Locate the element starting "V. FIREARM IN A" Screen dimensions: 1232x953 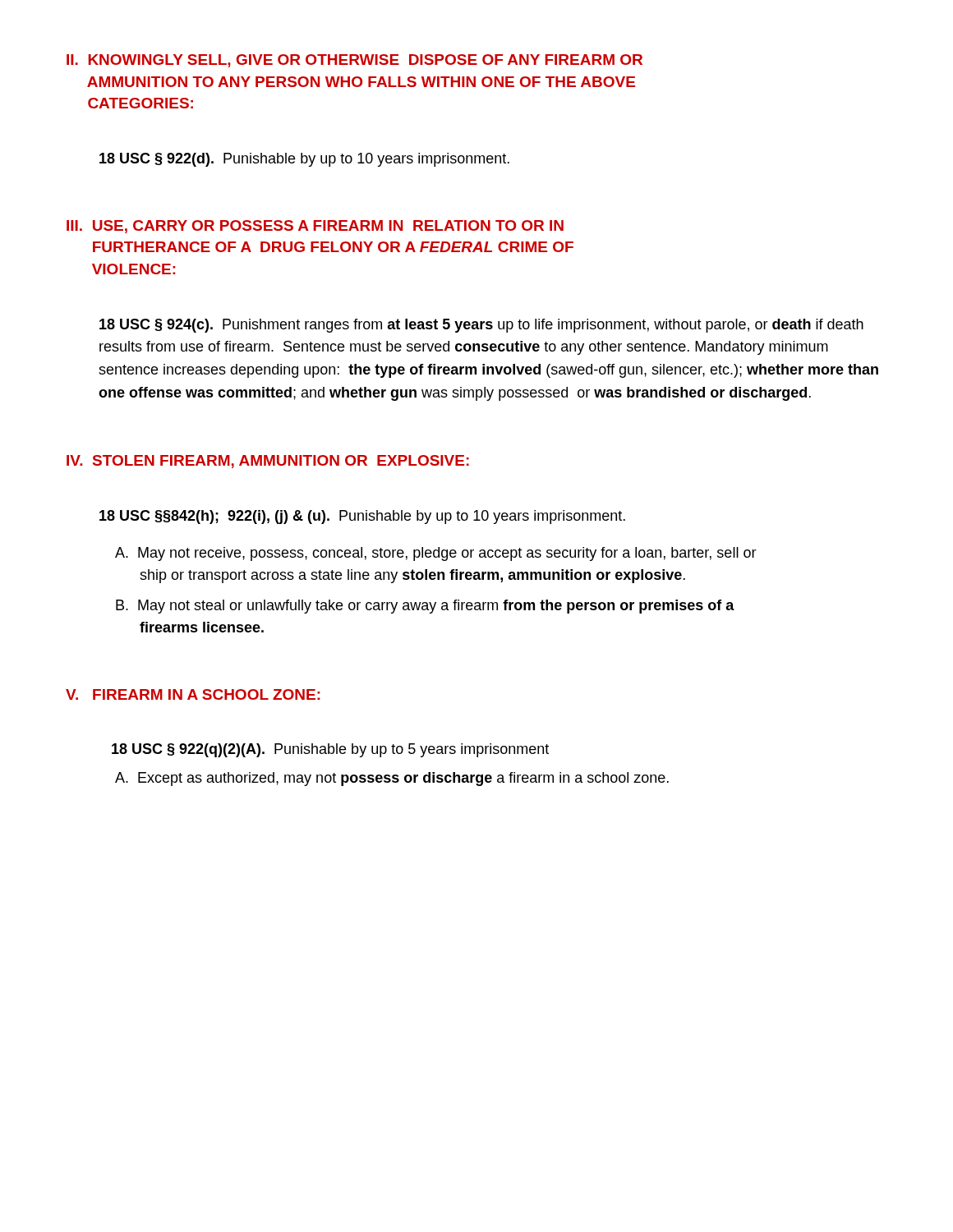[193, 694]
